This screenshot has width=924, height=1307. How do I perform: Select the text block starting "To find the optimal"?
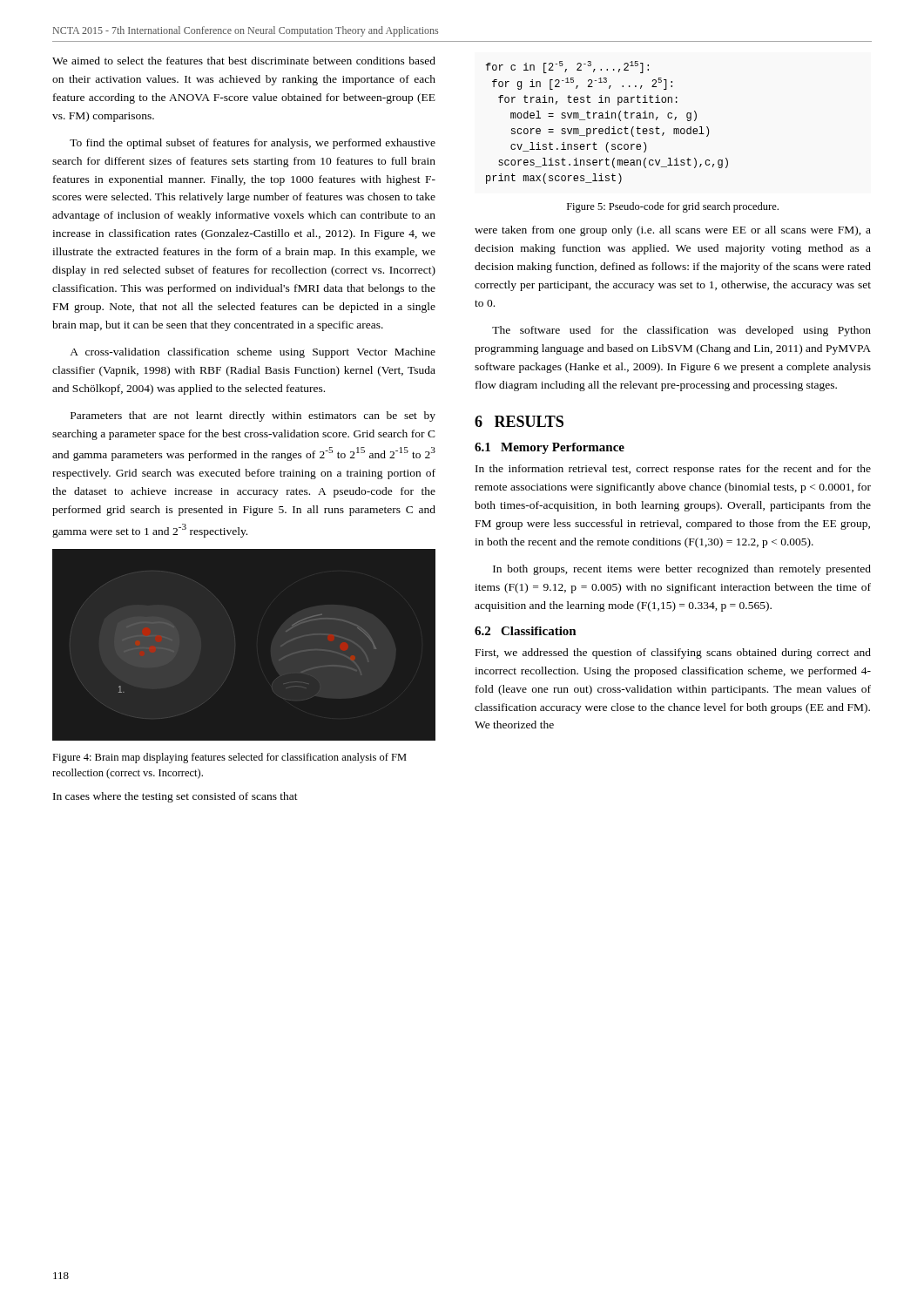pos(244,234)
